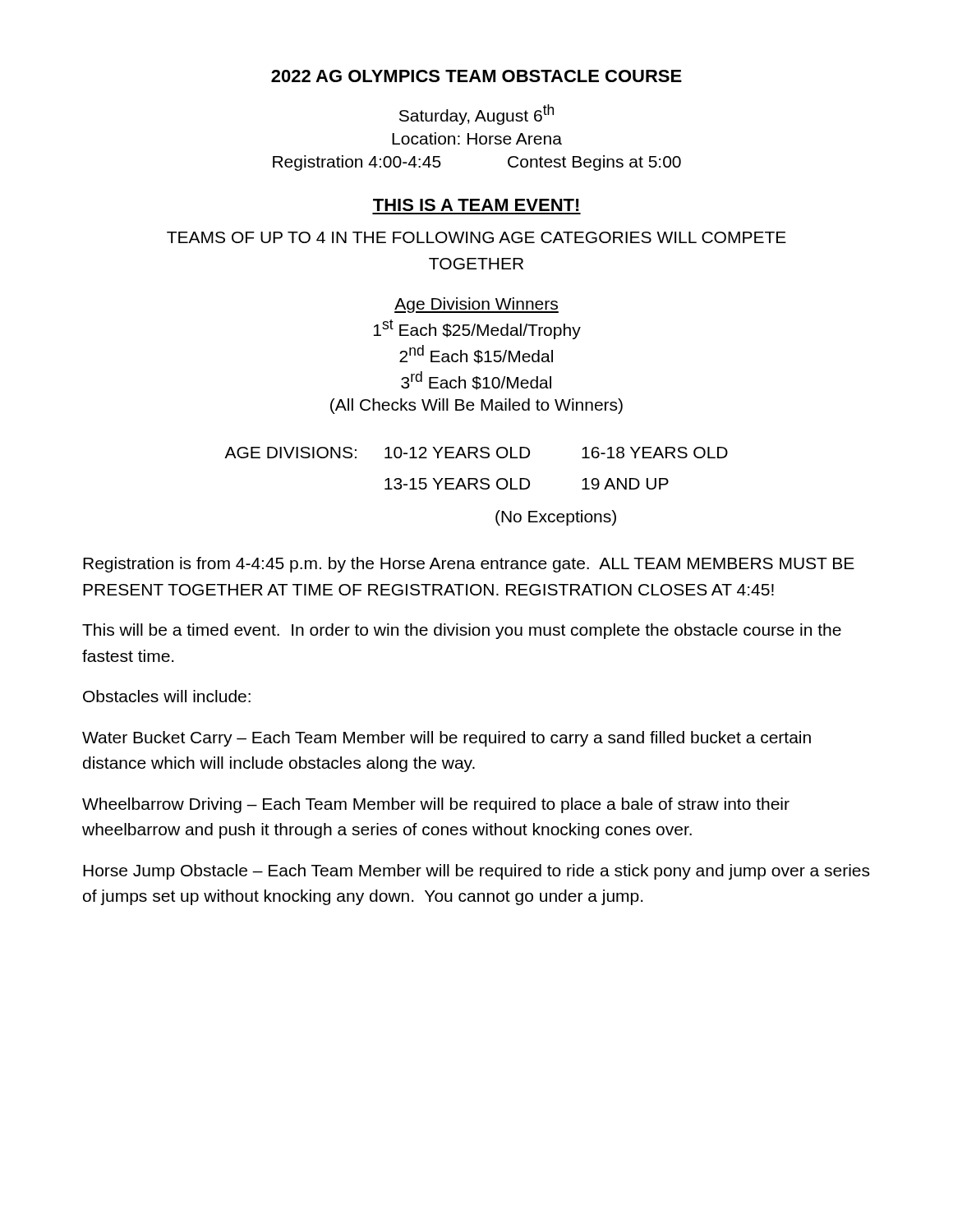Locate the text block that reads "This will be"
This screenshot has width=953, height=1232.
[x=462, y=643]
